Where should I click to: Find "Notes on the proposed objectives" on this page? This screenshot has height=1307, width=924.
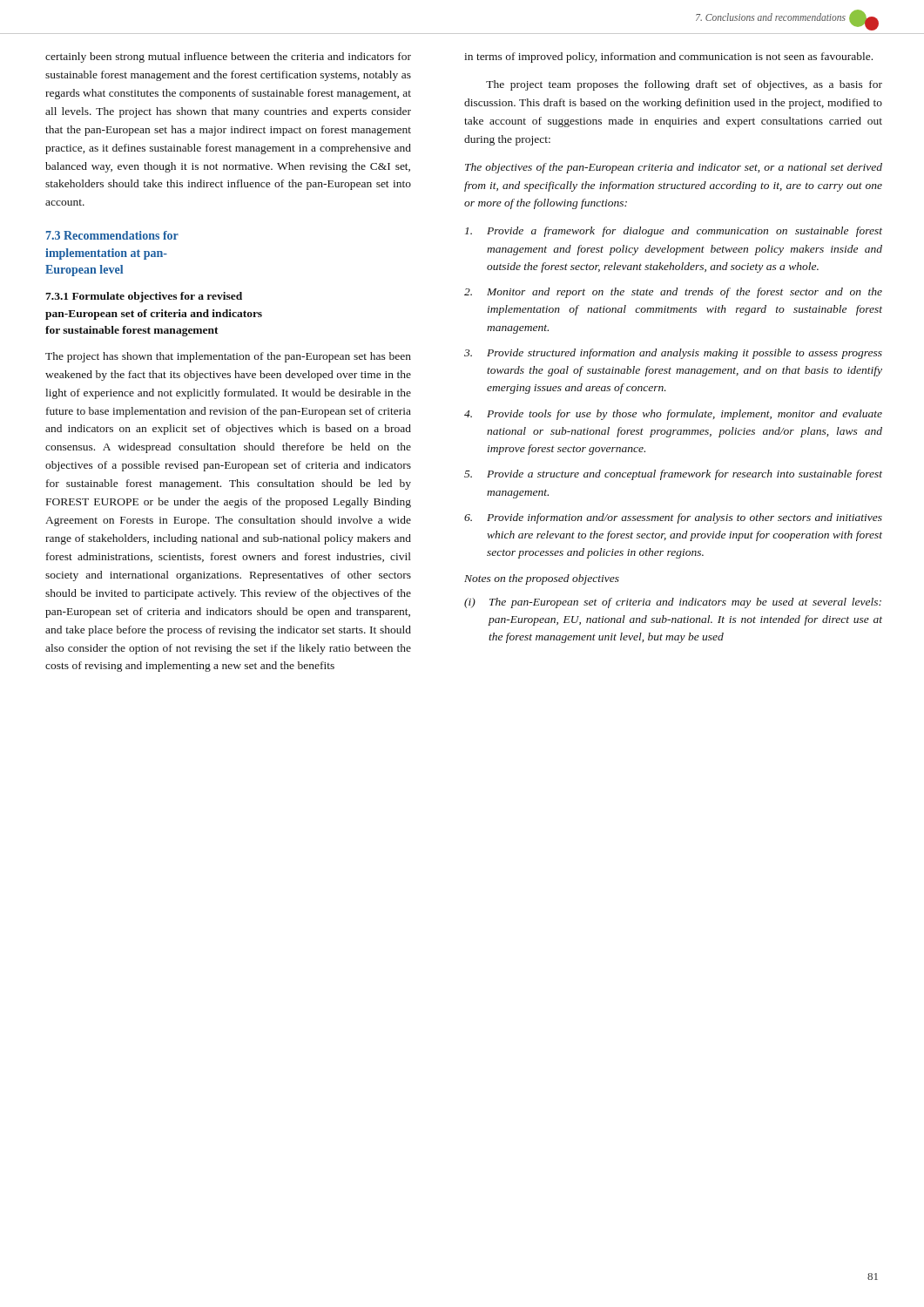(542, 578)
